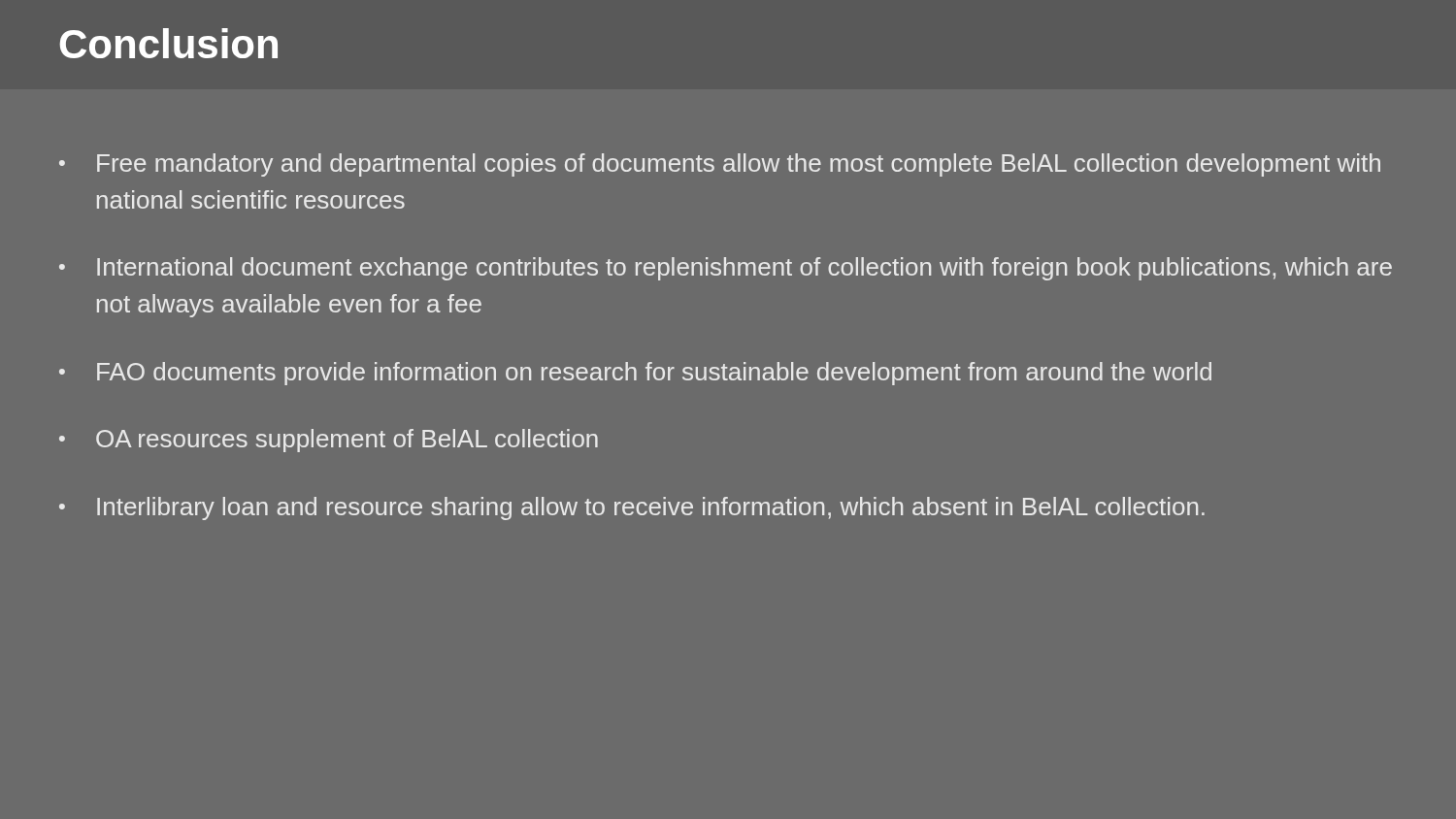Image resolution: width=1456 pixels, height=819 pixels.
Task: Navigate to the text starting "• International document exchange contributes to replenishment of"
Action: tap(728, 286)
